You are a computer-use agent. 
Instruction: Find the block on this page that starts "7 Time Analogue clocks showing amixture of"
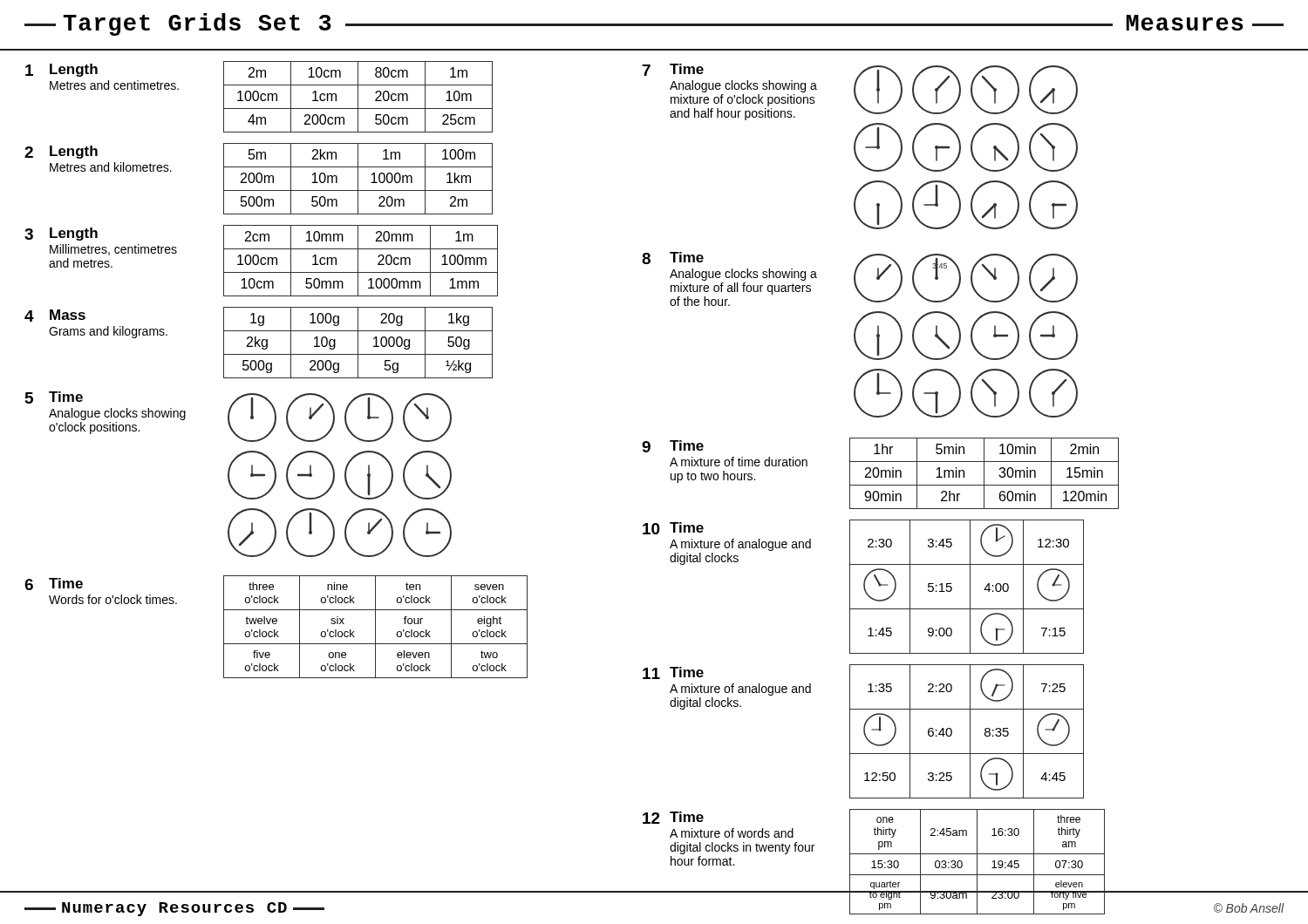(x=862, y=150)
